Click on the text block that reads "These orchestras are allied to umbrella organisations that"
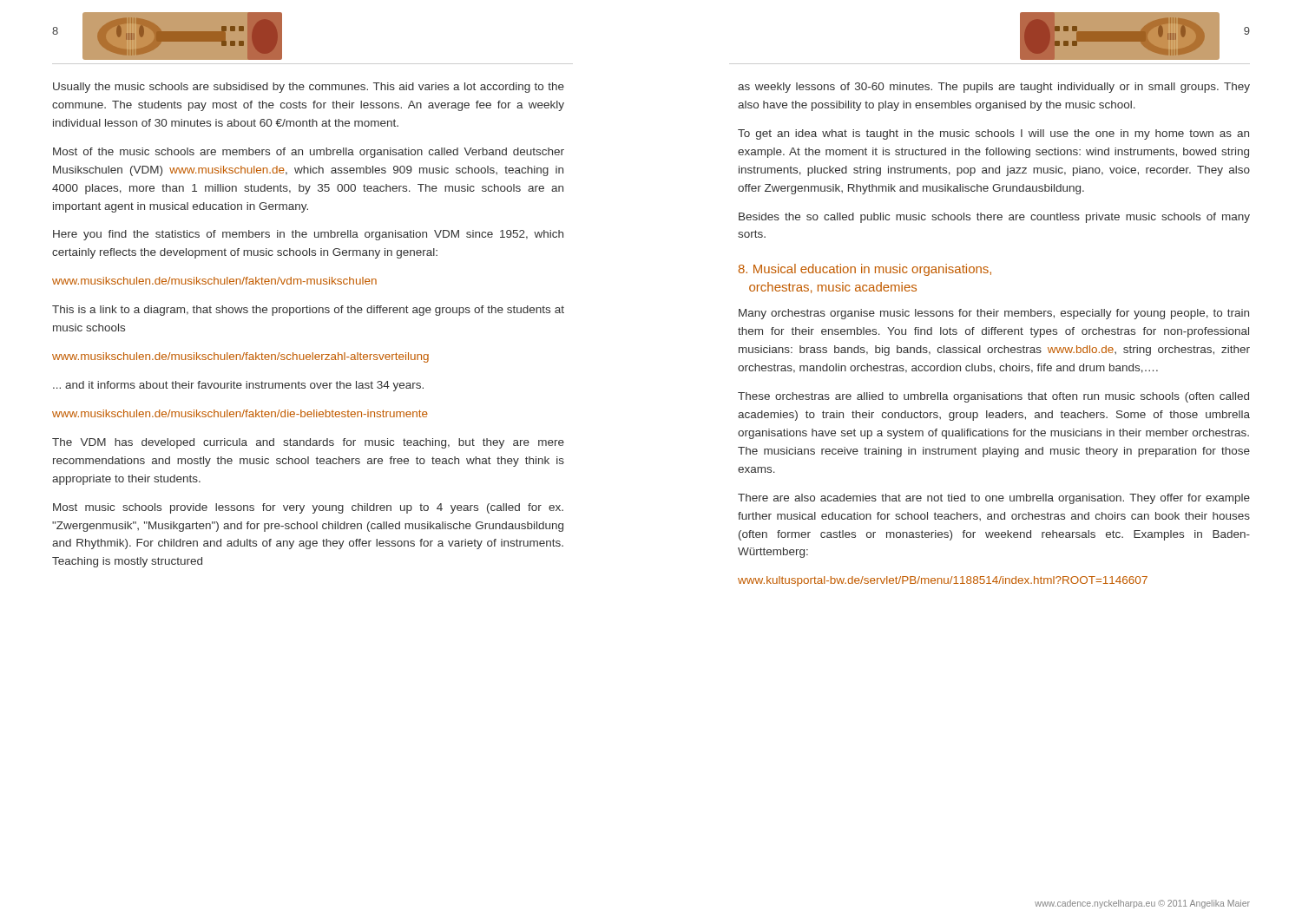 (994, 433)
